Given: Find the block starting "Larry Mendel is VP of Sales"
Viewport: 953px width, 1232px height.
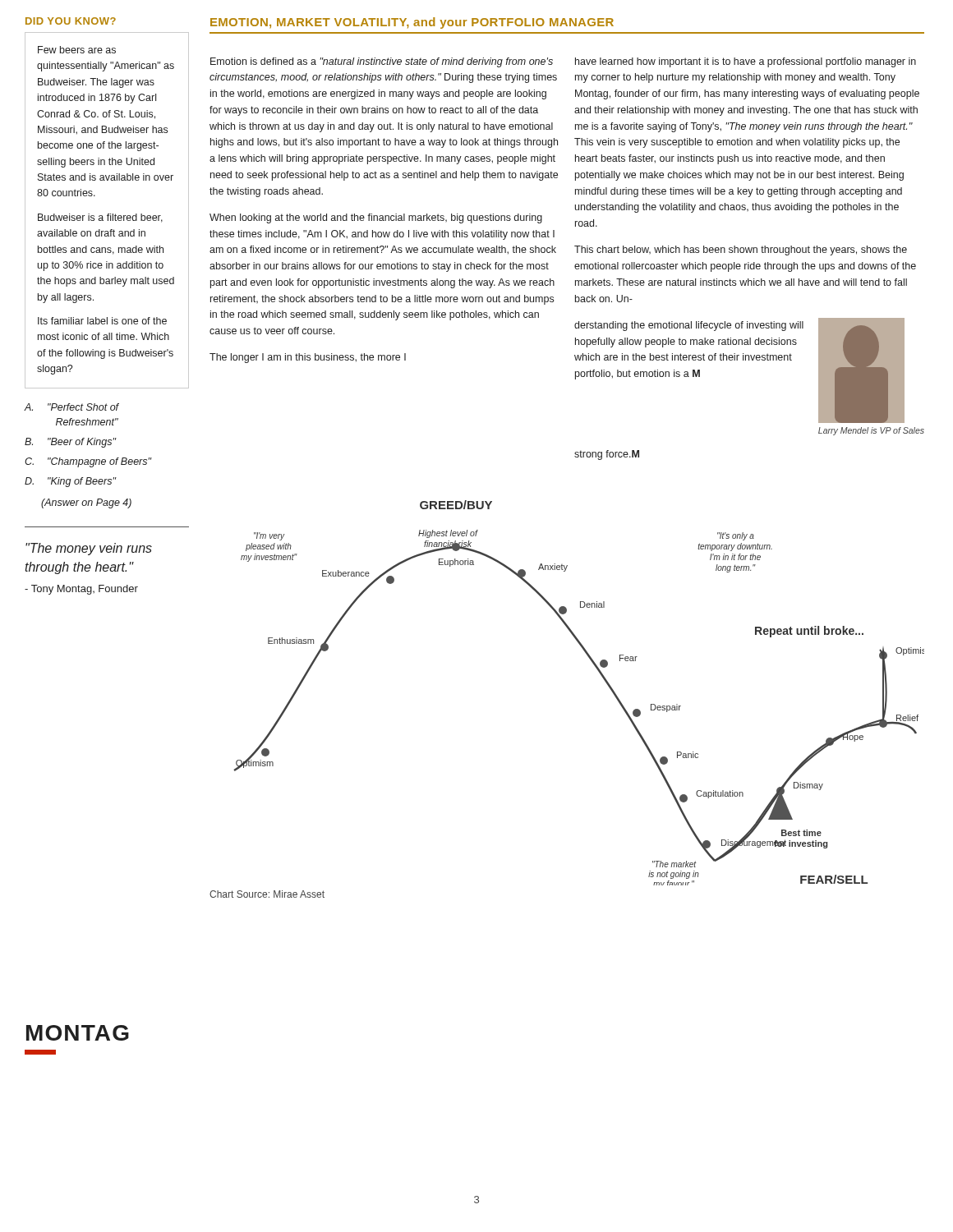Looking at the screenshot, I should [871, 430].
